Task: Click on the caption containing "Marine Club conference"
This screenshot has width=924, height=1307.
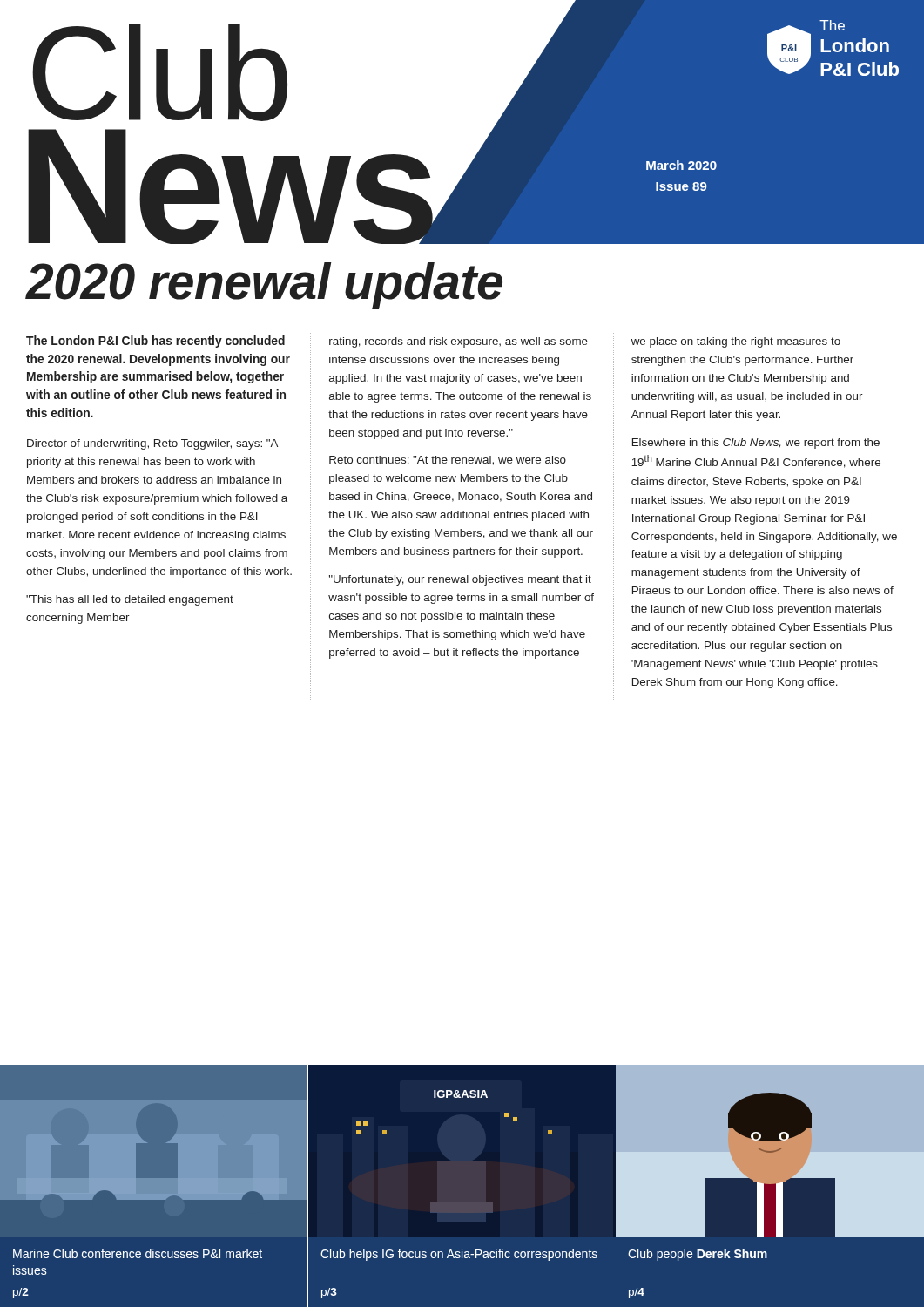Action: [137, 1262]
